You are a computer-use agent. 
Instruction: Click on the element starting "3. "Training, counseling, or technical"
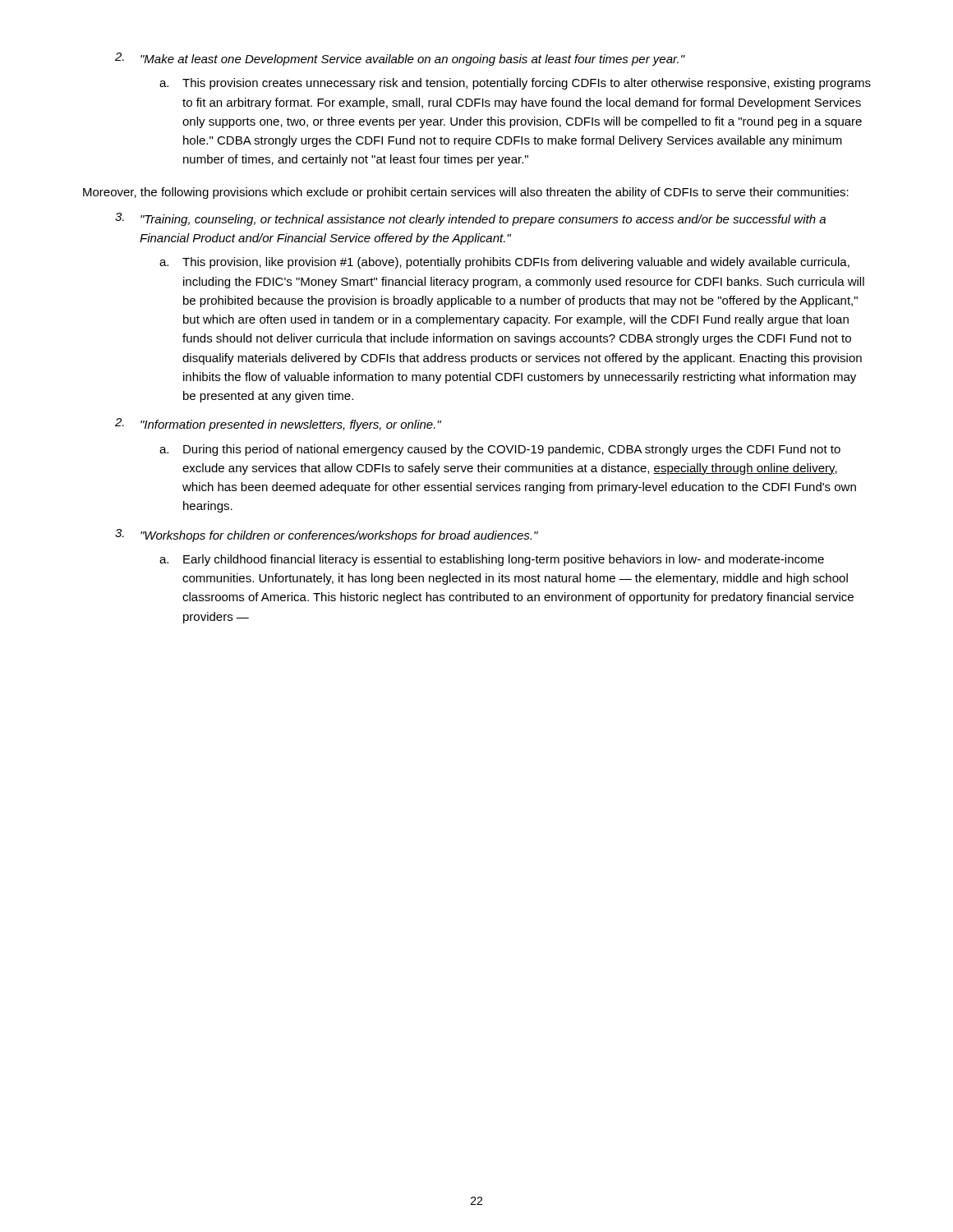(x=493, y=310)
